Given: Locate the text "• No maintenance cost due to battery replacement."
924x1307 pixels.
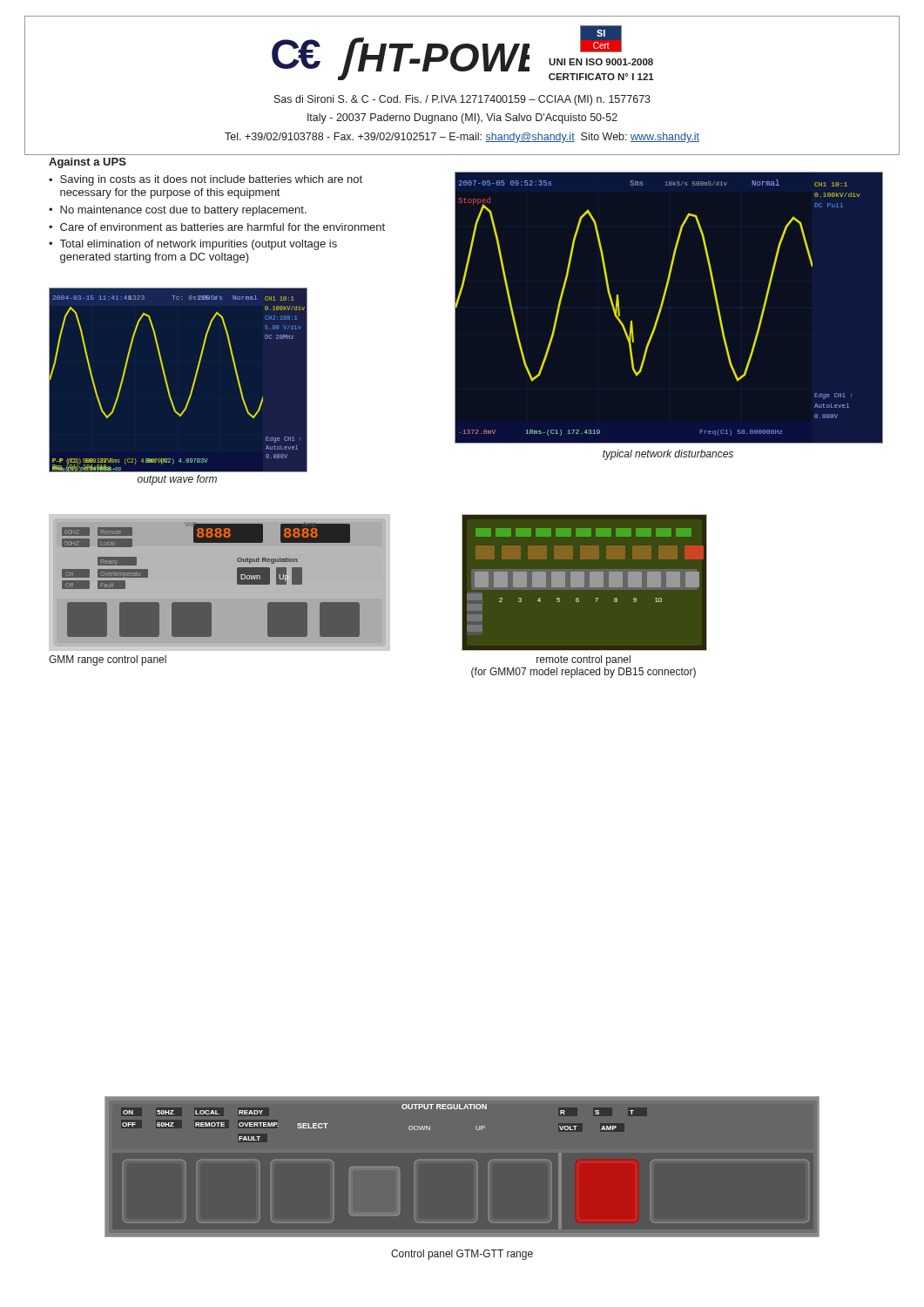Looking at the screenshot, I should pos(178,210).
